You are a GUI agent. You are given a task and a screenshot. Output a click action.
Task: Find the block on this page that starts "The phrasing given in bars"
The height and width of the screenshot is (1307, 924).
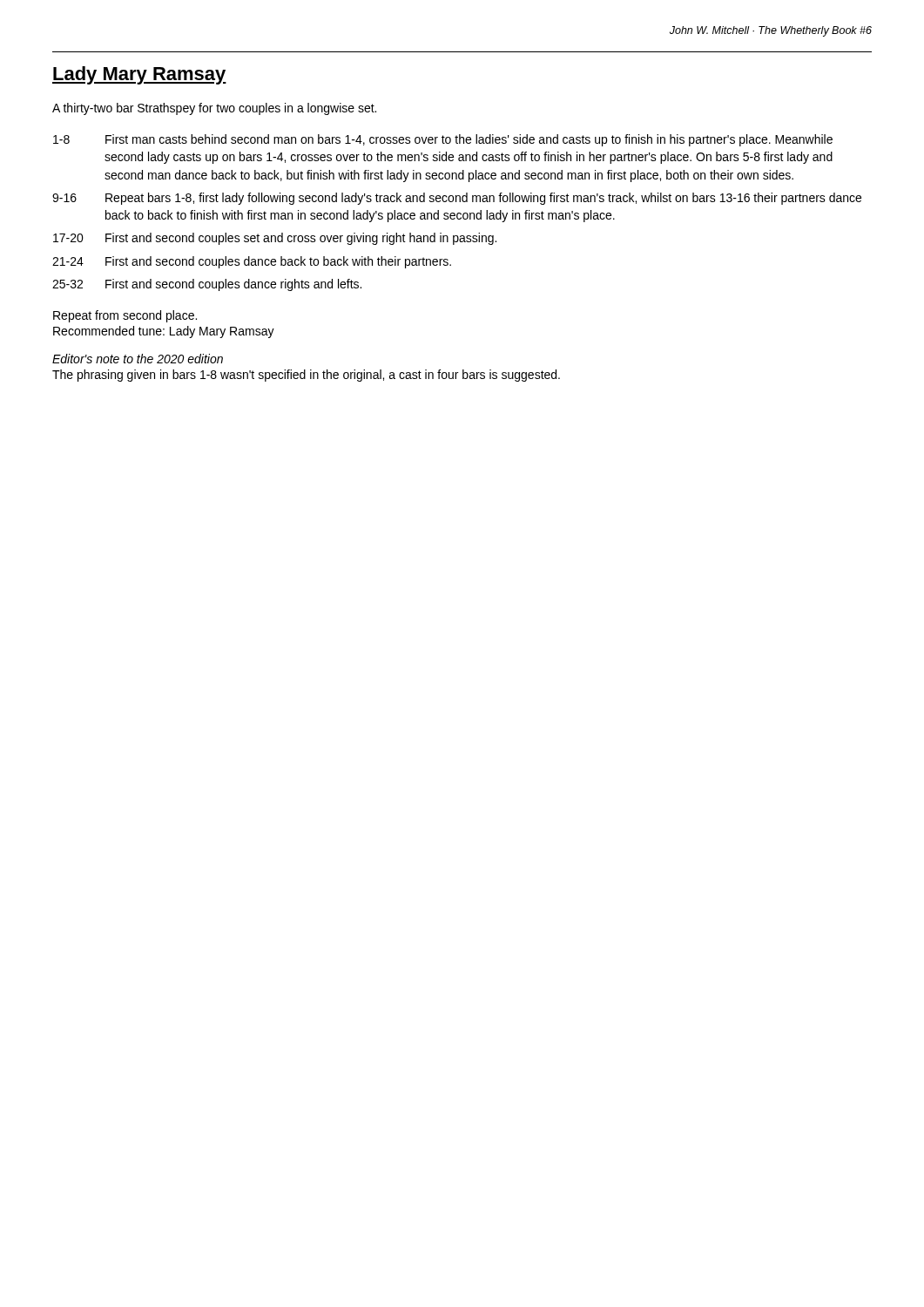tap(307, 375)
